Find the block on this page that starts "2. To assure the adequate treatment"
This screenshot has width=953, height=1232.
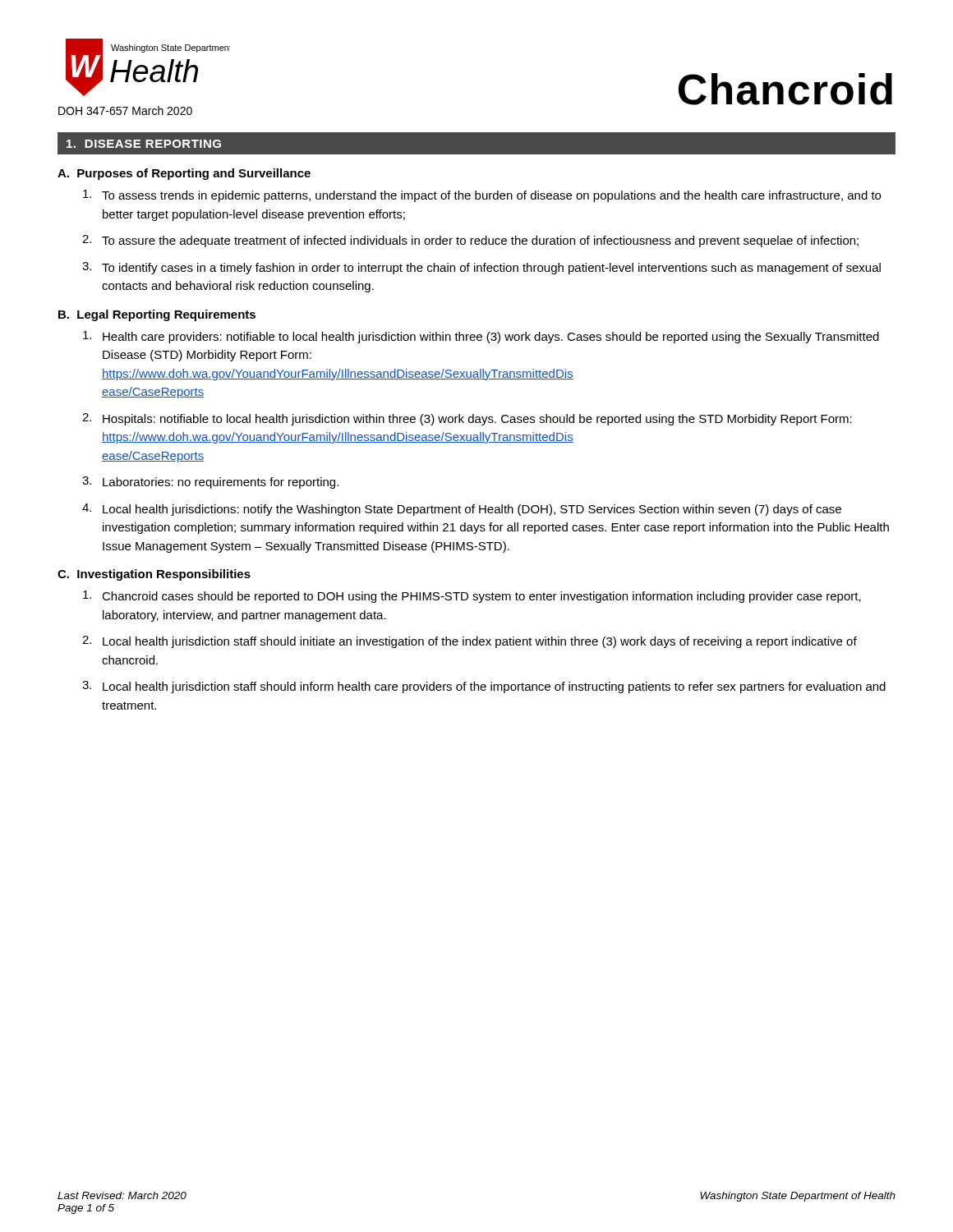tap(471, 241)
